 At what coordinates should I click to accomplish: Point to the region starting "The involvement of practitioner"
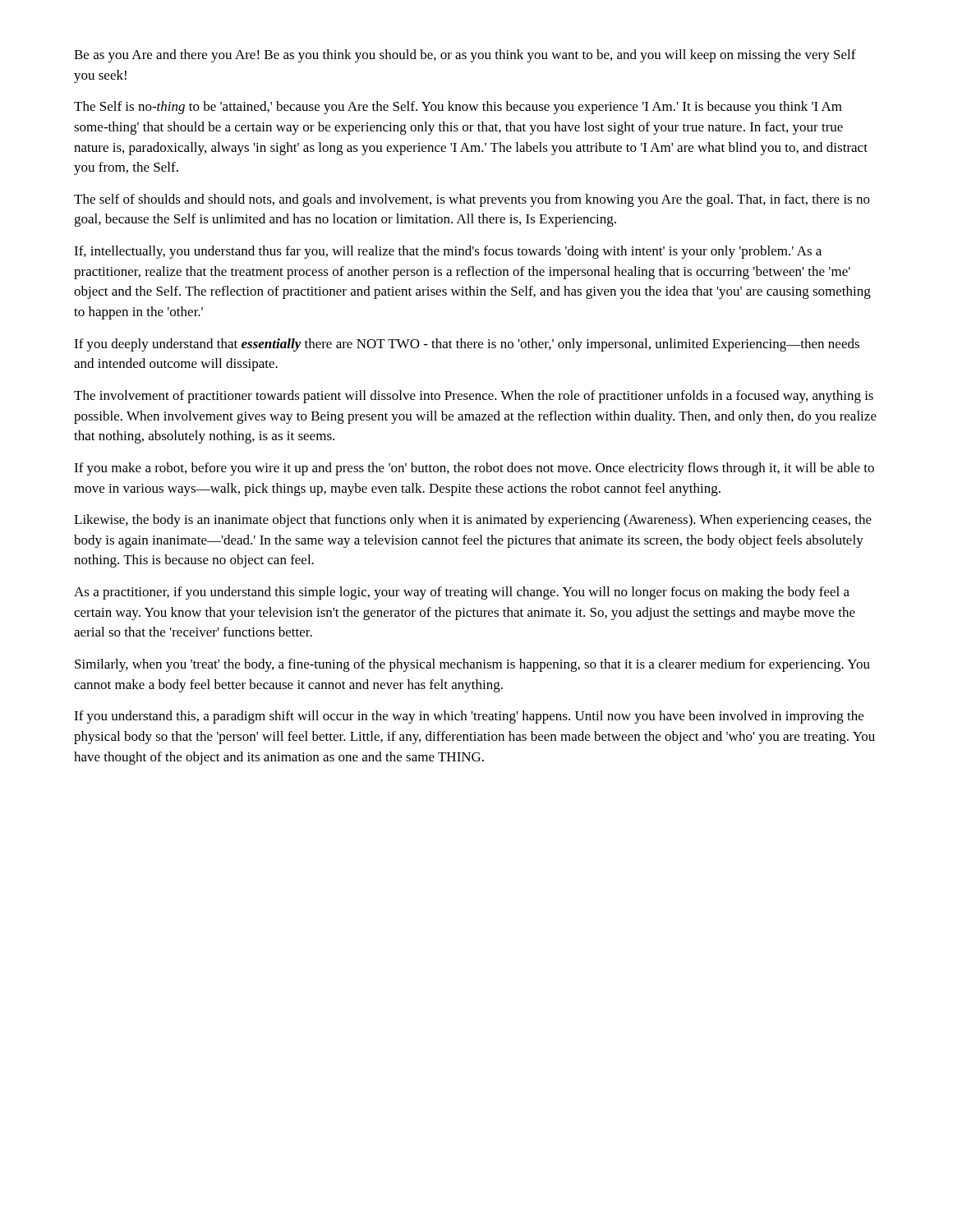(475, 416)
